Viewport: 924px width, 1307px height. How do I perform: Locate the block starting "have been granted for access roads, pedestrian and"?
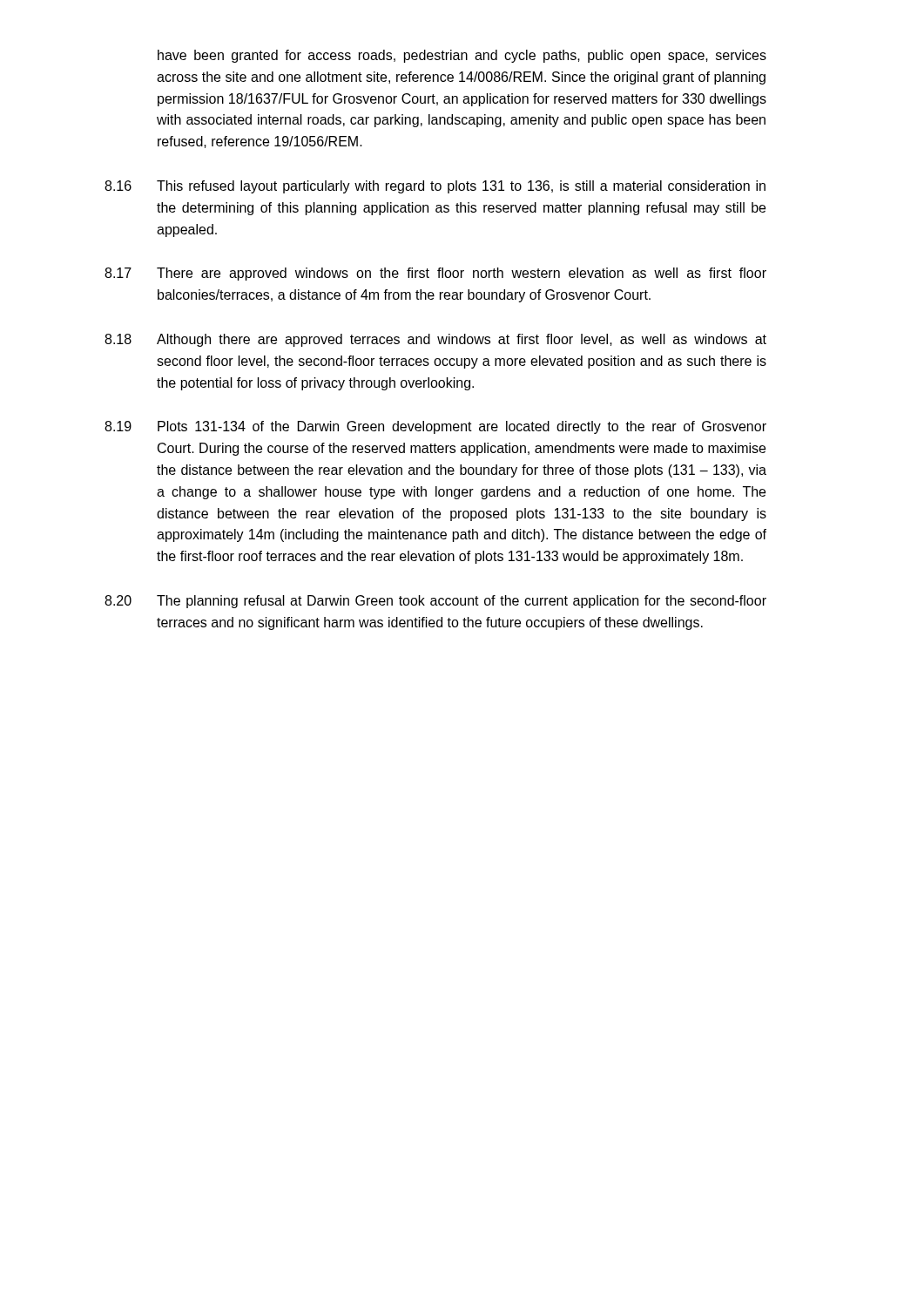462,99
